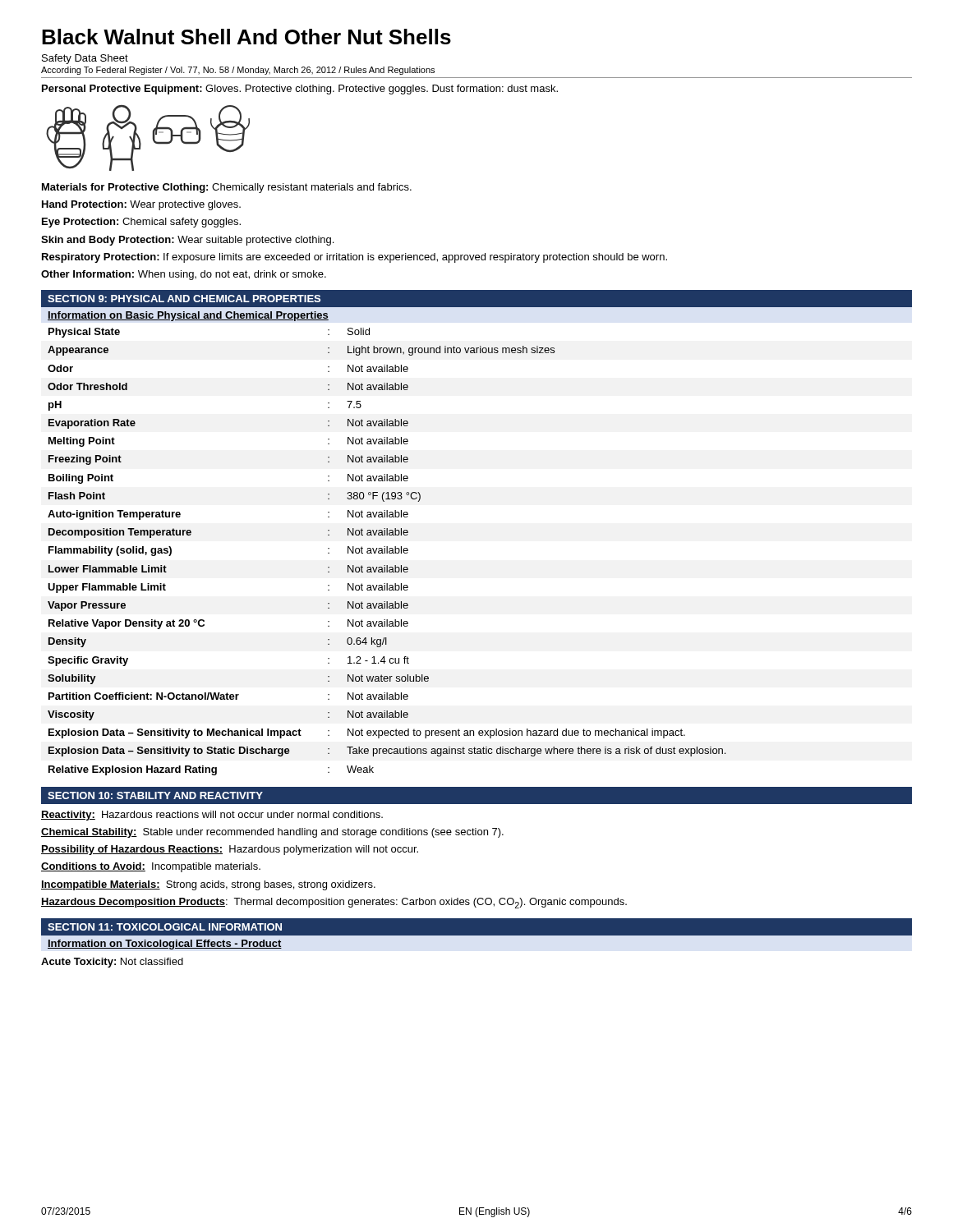Locate the text block with the text "Incompatible Materials: Strong acids, strong bases, strong"

(208, 884)
